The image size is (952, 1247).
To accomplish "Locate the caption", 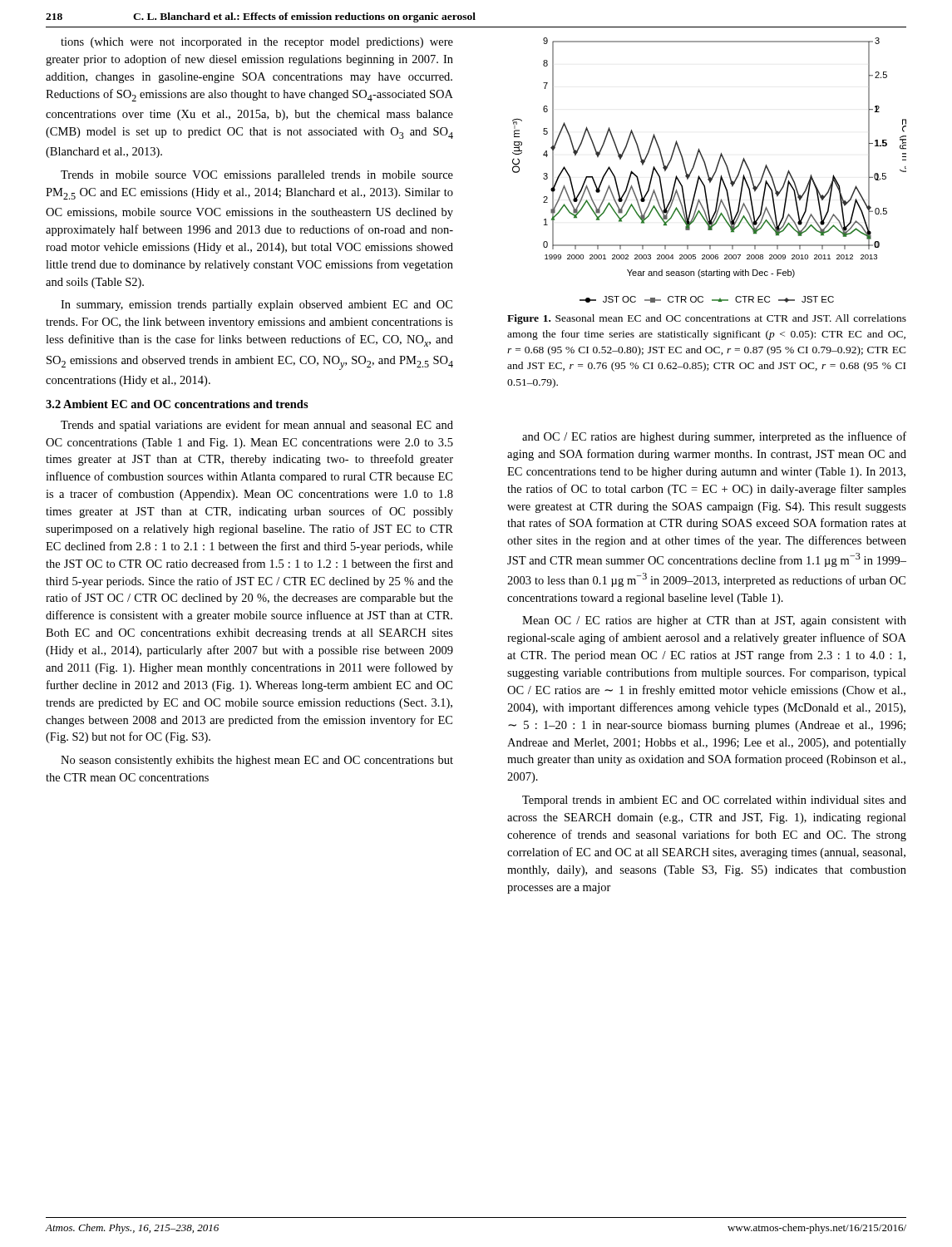I will click(x=707, y=350).
